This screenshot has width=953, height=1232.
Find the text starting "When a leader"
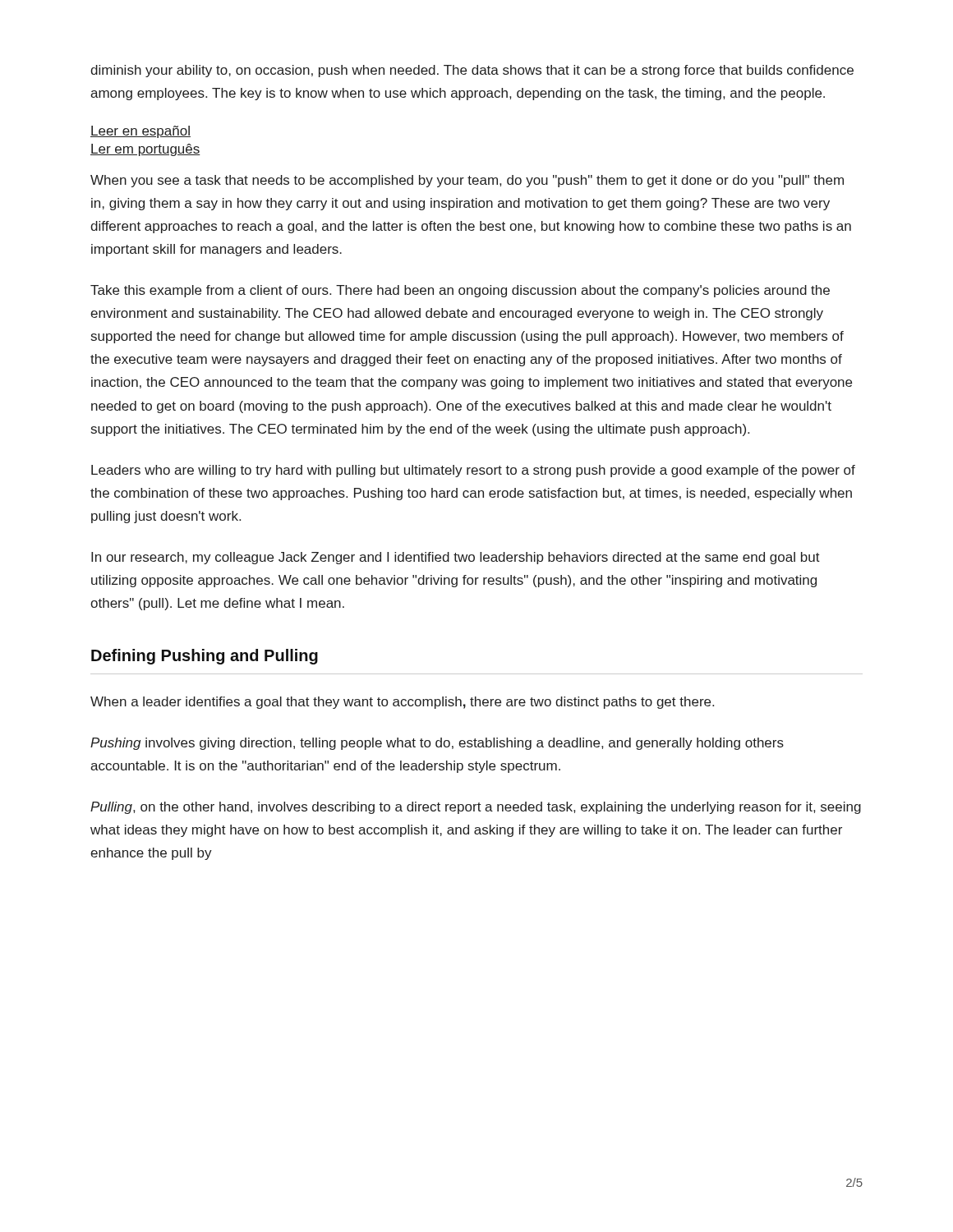pos(403,702)
